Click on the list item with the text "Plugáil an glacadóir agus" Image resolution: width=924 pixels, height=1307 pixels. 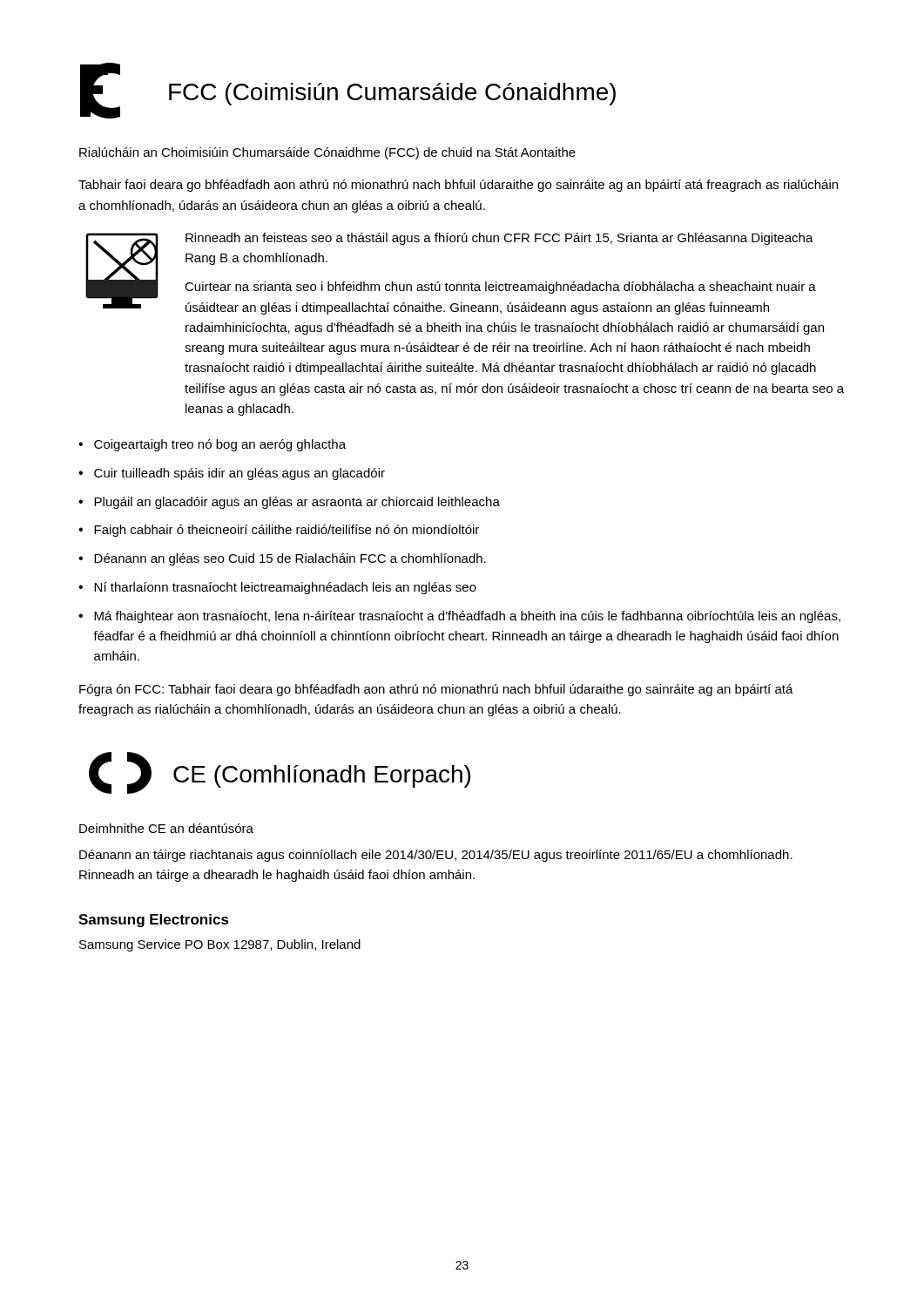click(x=297, y=501)
